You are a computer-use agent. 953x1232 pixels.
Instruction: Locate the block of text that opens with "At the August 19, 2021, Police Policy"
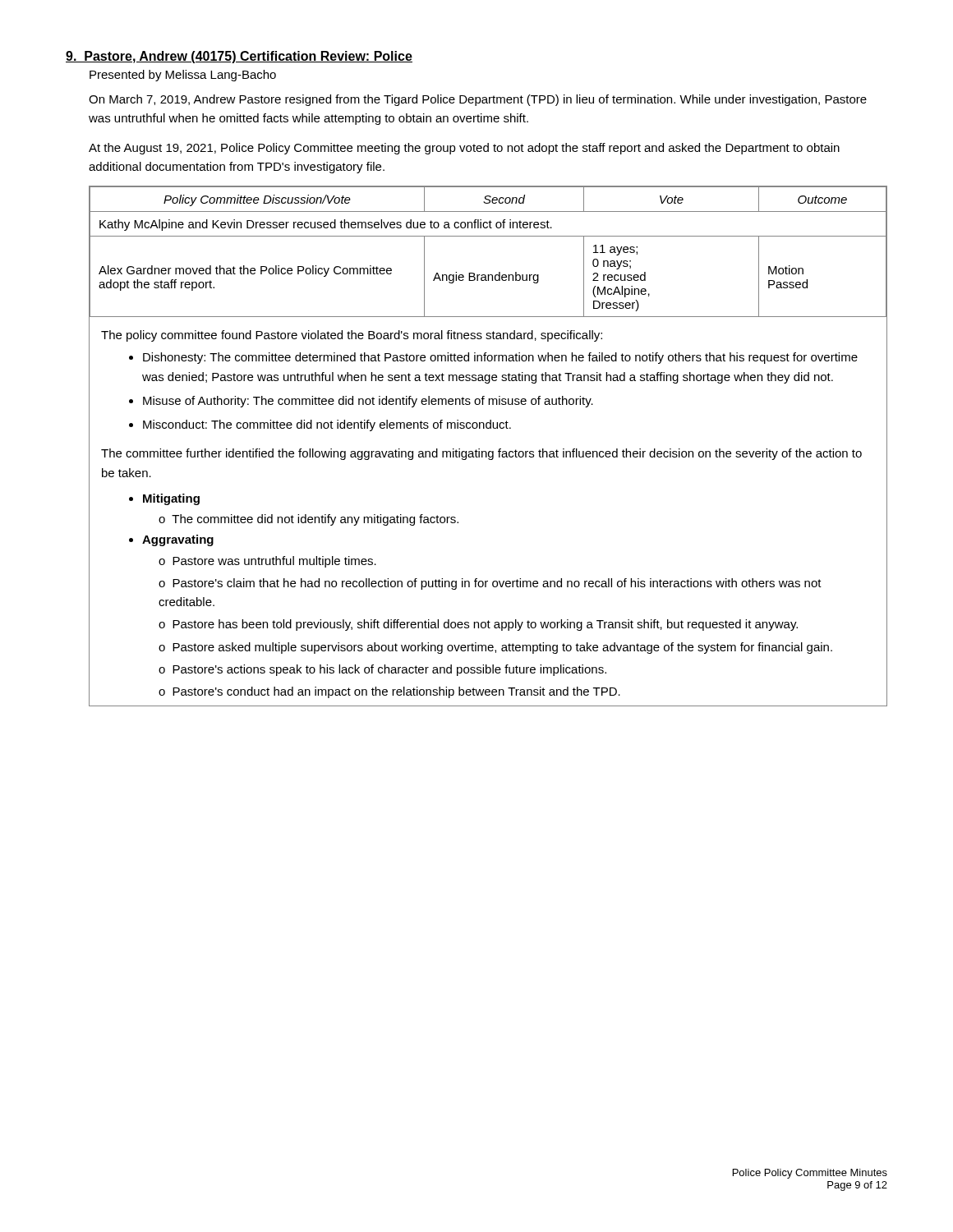(x=464, y=157)
